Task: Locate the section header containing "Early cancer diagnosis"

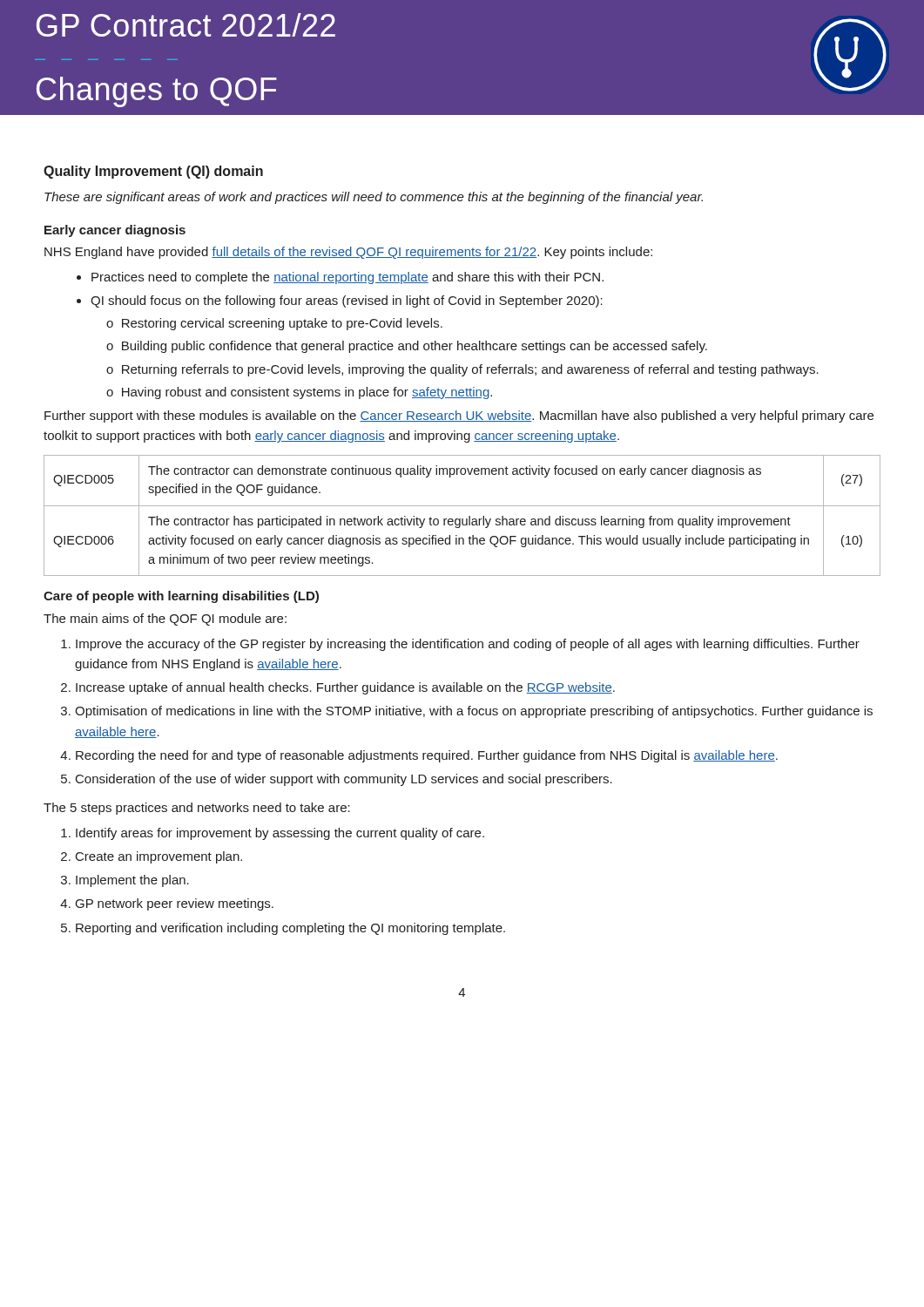Action: (x=115, y=230)
